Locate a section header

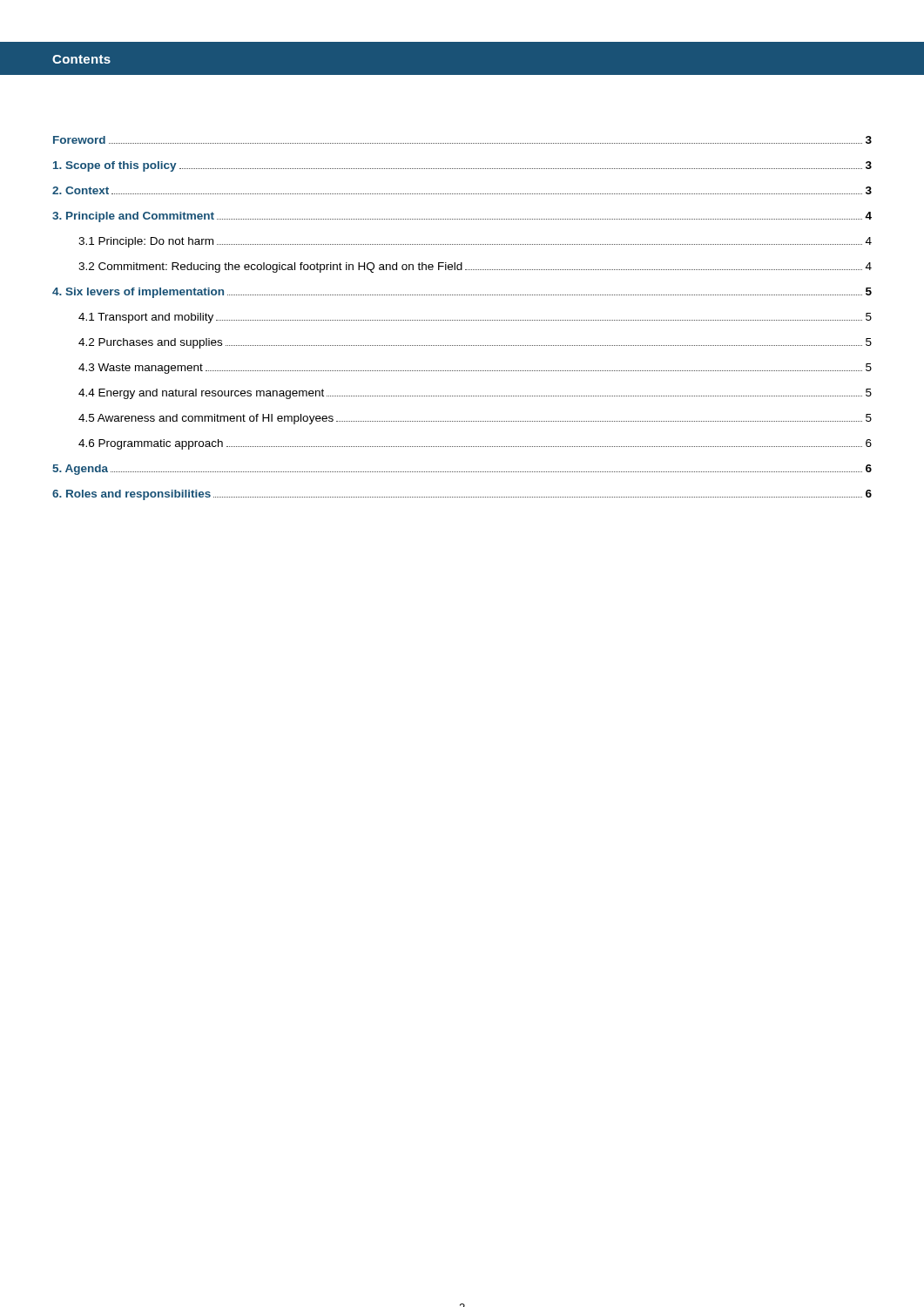pyautogui.click(x=462, y=58)
